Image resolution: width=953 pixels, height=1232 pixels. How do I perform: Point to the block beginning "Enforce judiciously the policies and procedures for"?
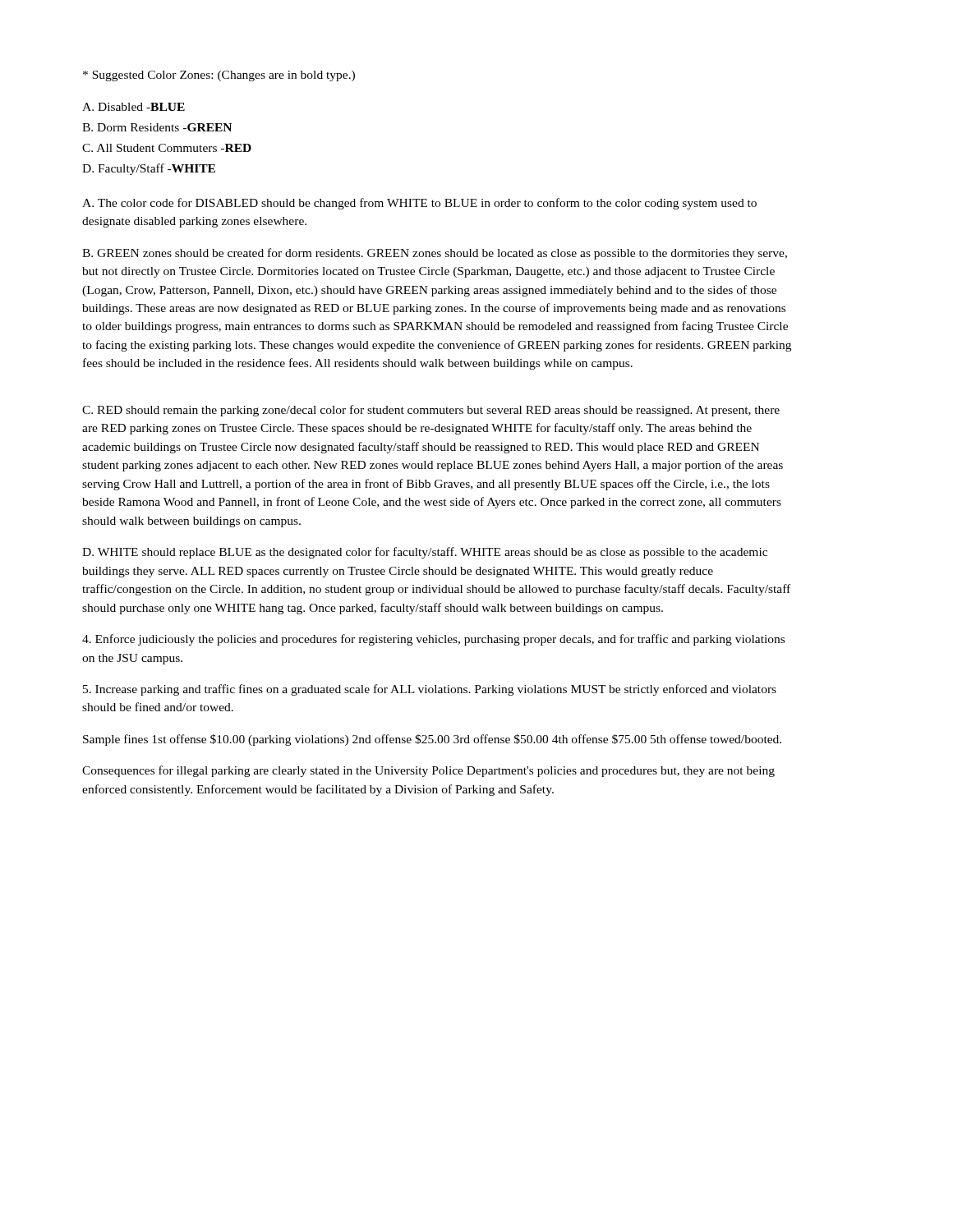coord(434,648)
